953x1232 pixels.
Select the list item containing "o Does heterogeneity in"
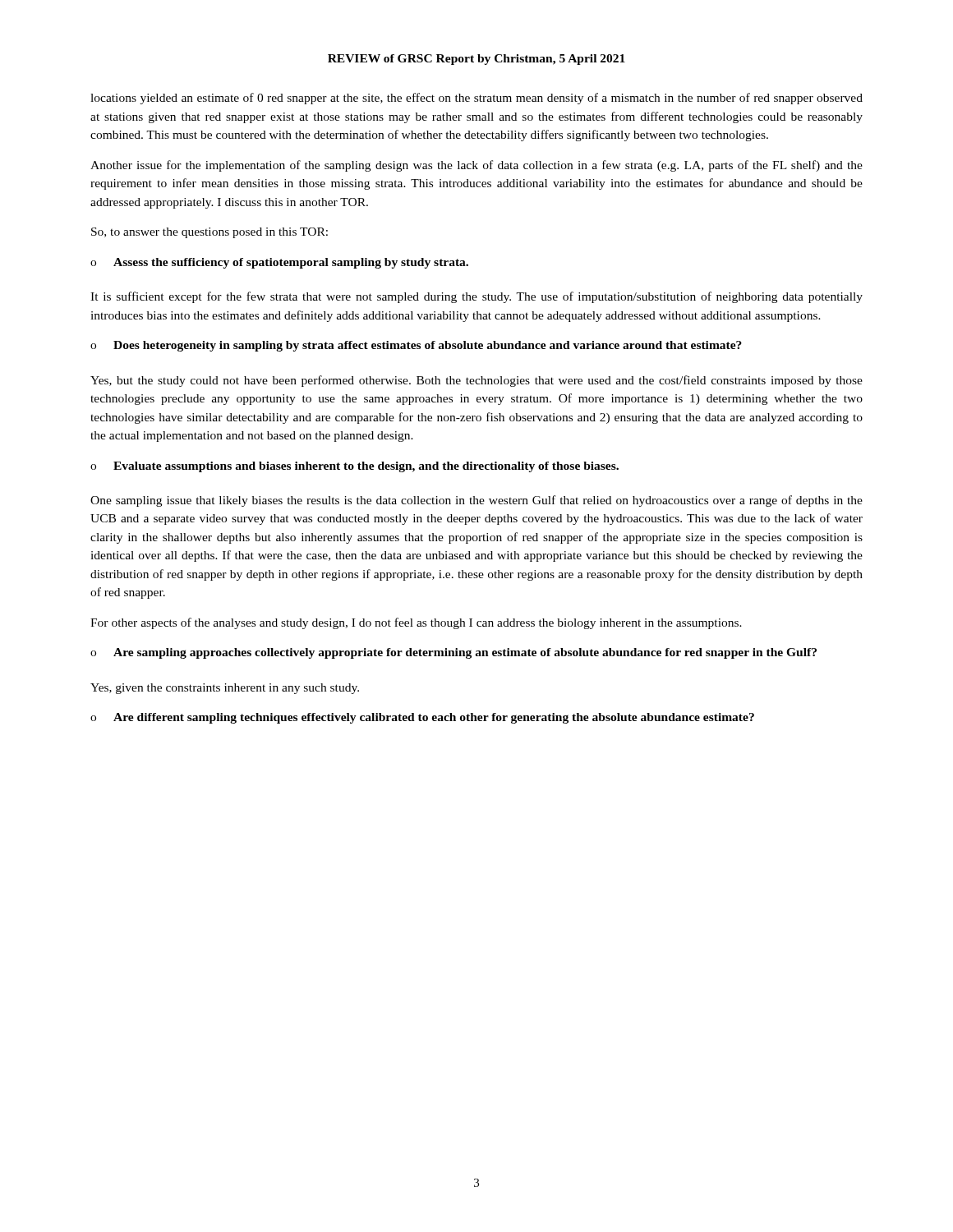coord(476,349)
